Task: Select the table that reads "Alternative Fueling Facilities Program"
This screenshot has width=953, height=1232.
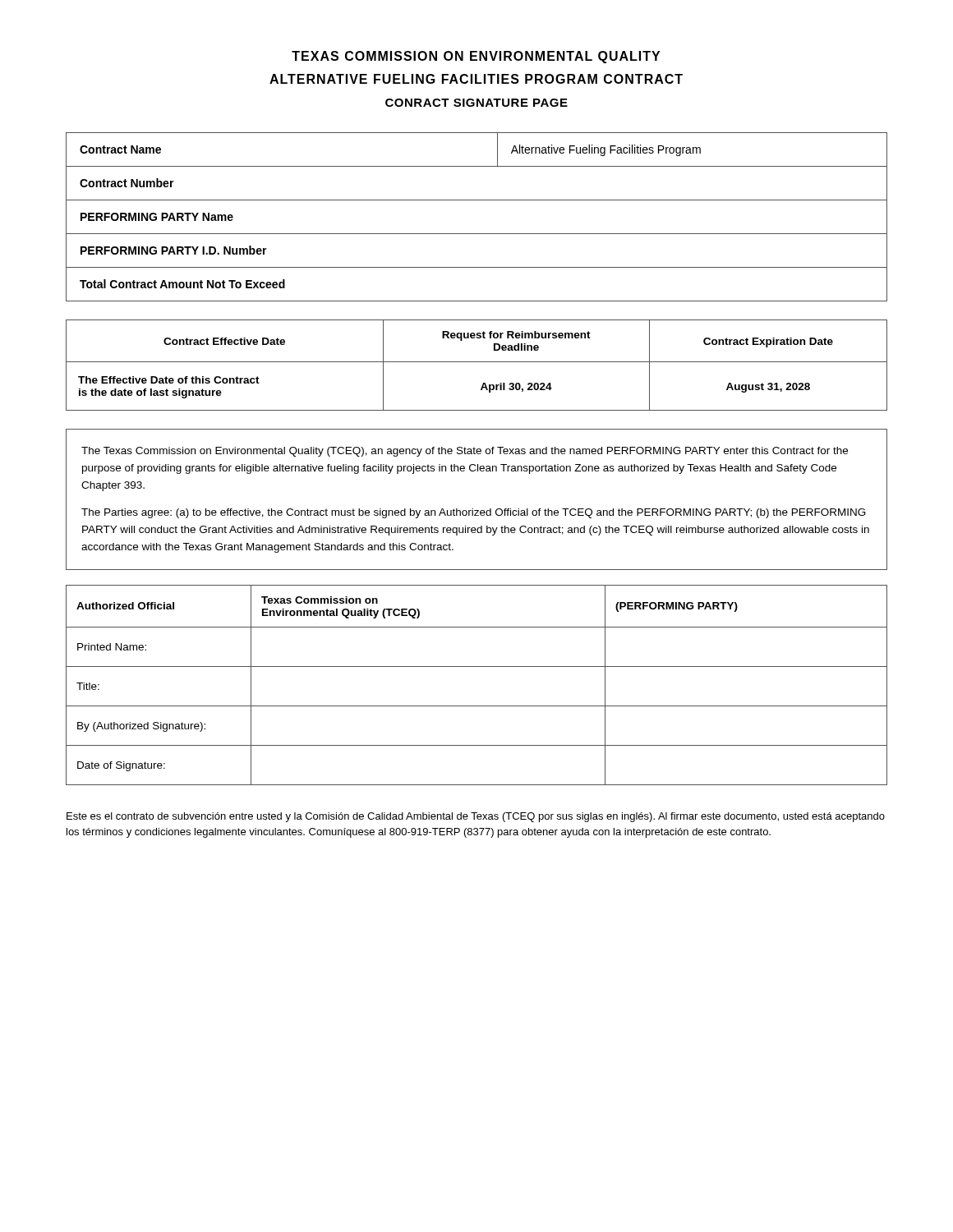Action: (x=476, y=217)
